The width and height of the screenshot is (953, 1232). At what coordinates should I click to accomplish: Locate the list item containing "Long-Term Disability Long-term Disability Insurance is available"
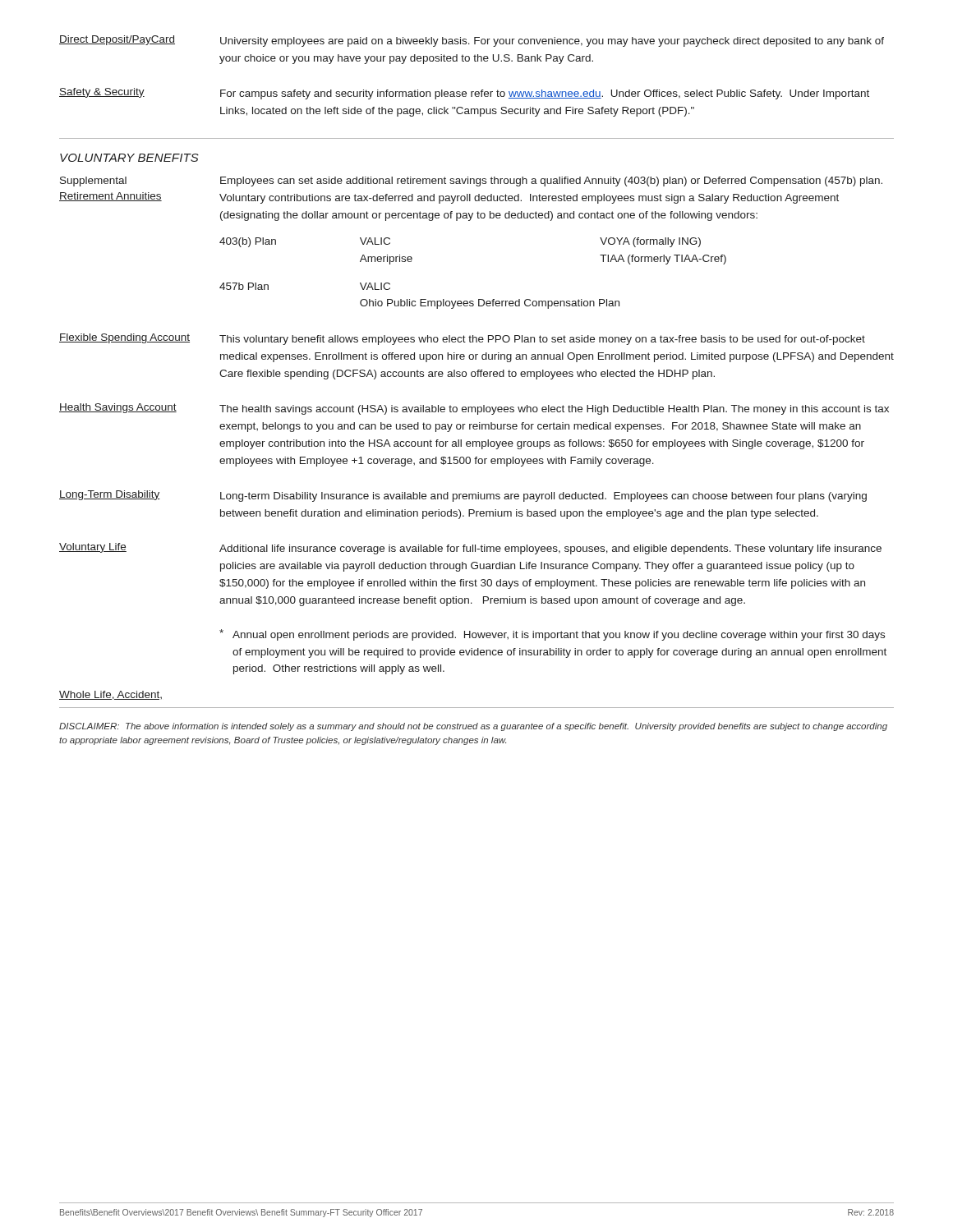click(x=476, y=505)
